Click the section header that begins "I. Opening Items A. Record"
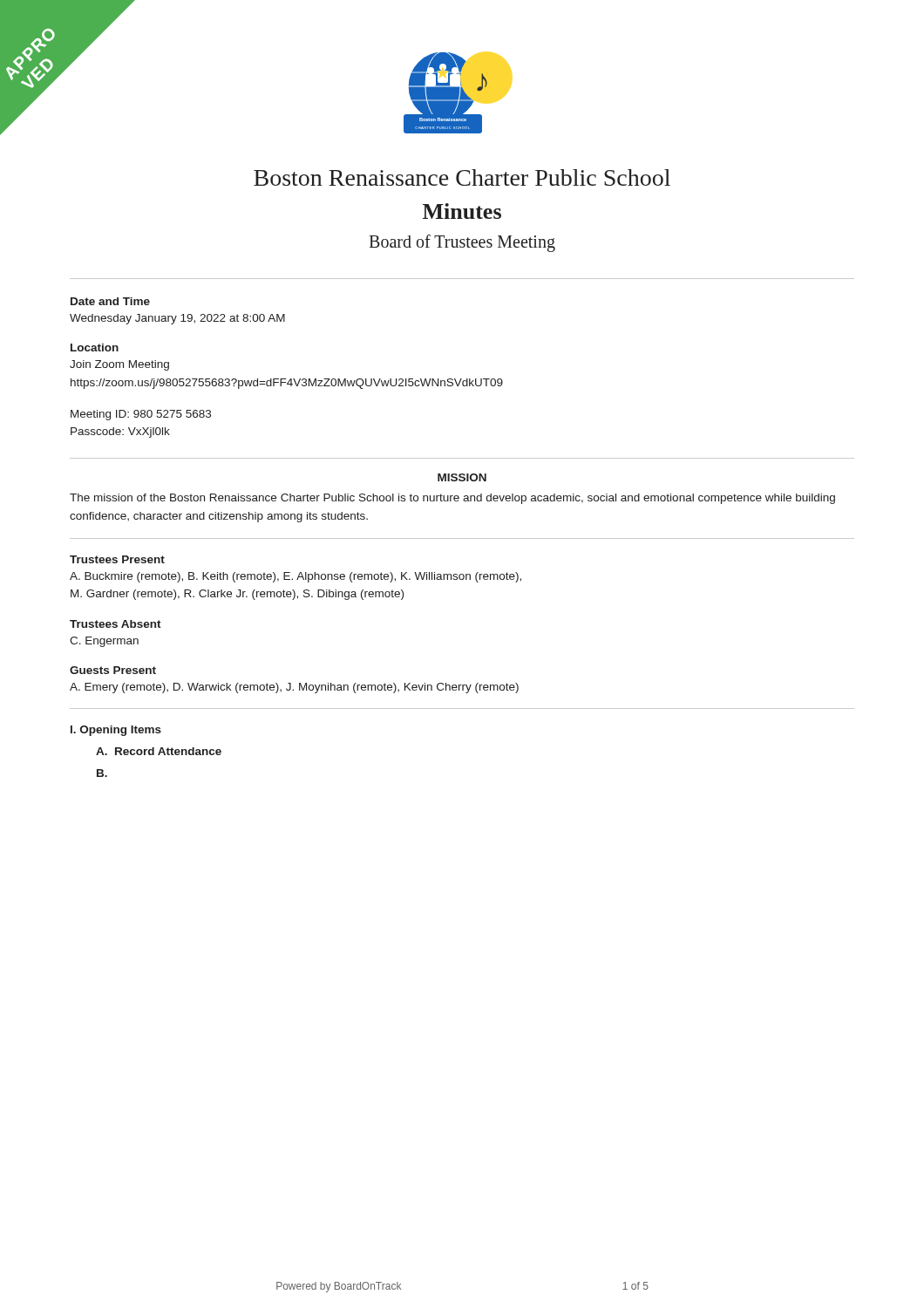Screen dimensions: 1308x924 (116, 731)
